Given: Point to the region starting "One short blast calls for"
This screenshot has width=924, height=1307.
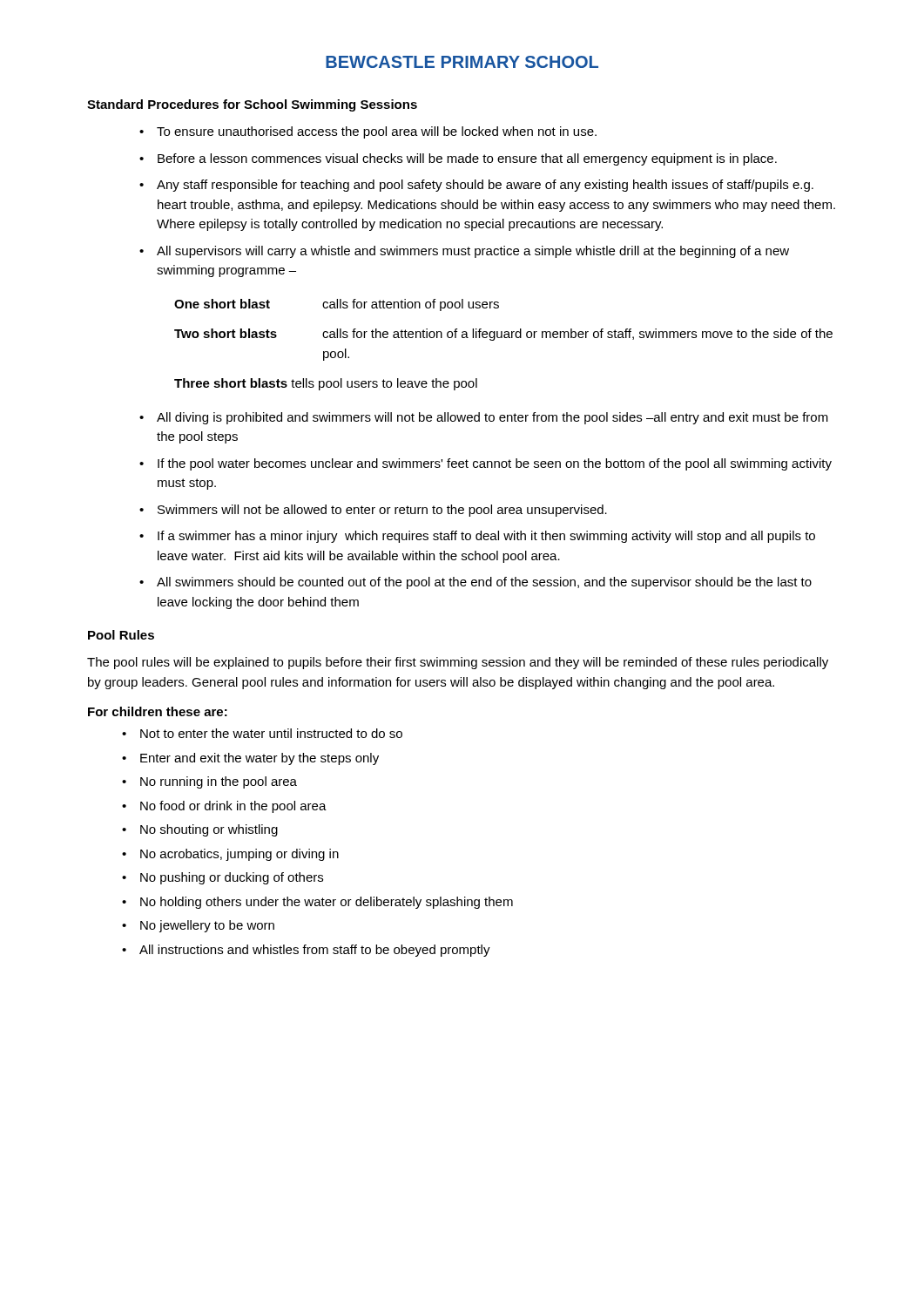Looking at the screenshot, I should point(506,304).
